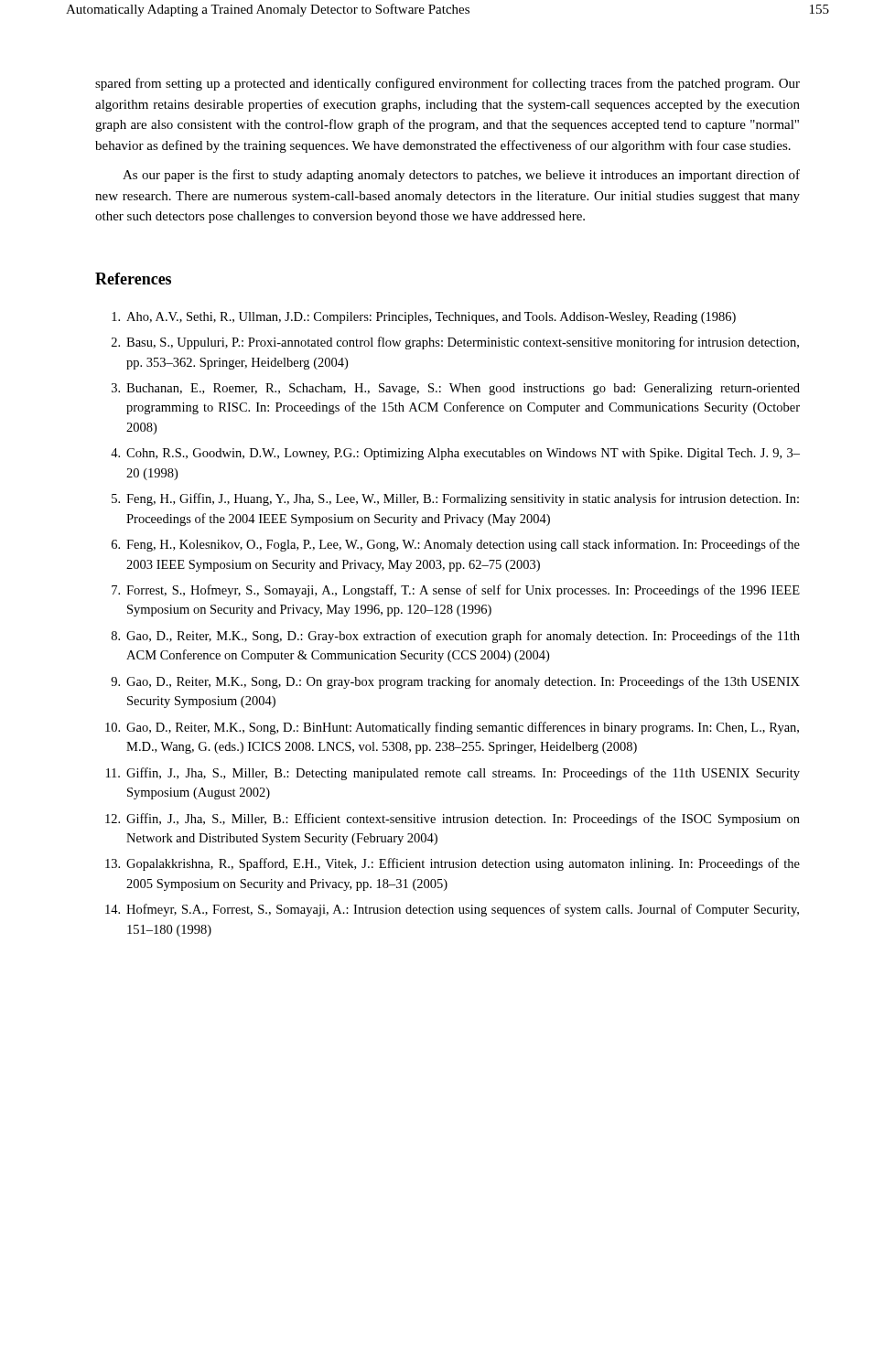Viewport: 895px width, 1372px height.
Task: Where is the passage that starts "7. Forrest, S., Hofmeyr, S., Somayaji, A., Longstaff,"?
Action: [x=448, y=601]
